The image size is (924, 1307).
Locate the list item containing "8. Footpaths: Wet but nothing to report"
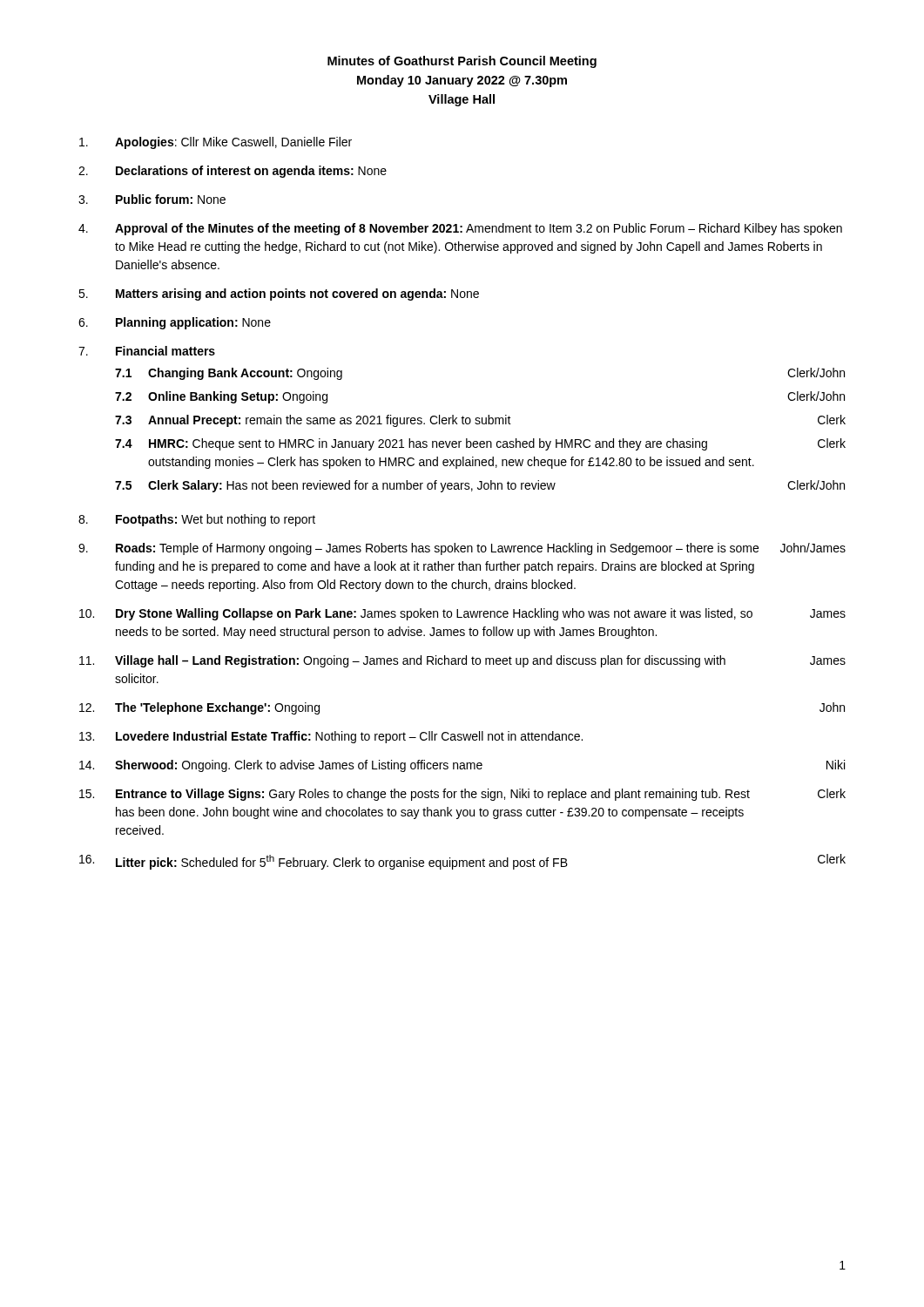pyautogui.click(x=197, y=520)
